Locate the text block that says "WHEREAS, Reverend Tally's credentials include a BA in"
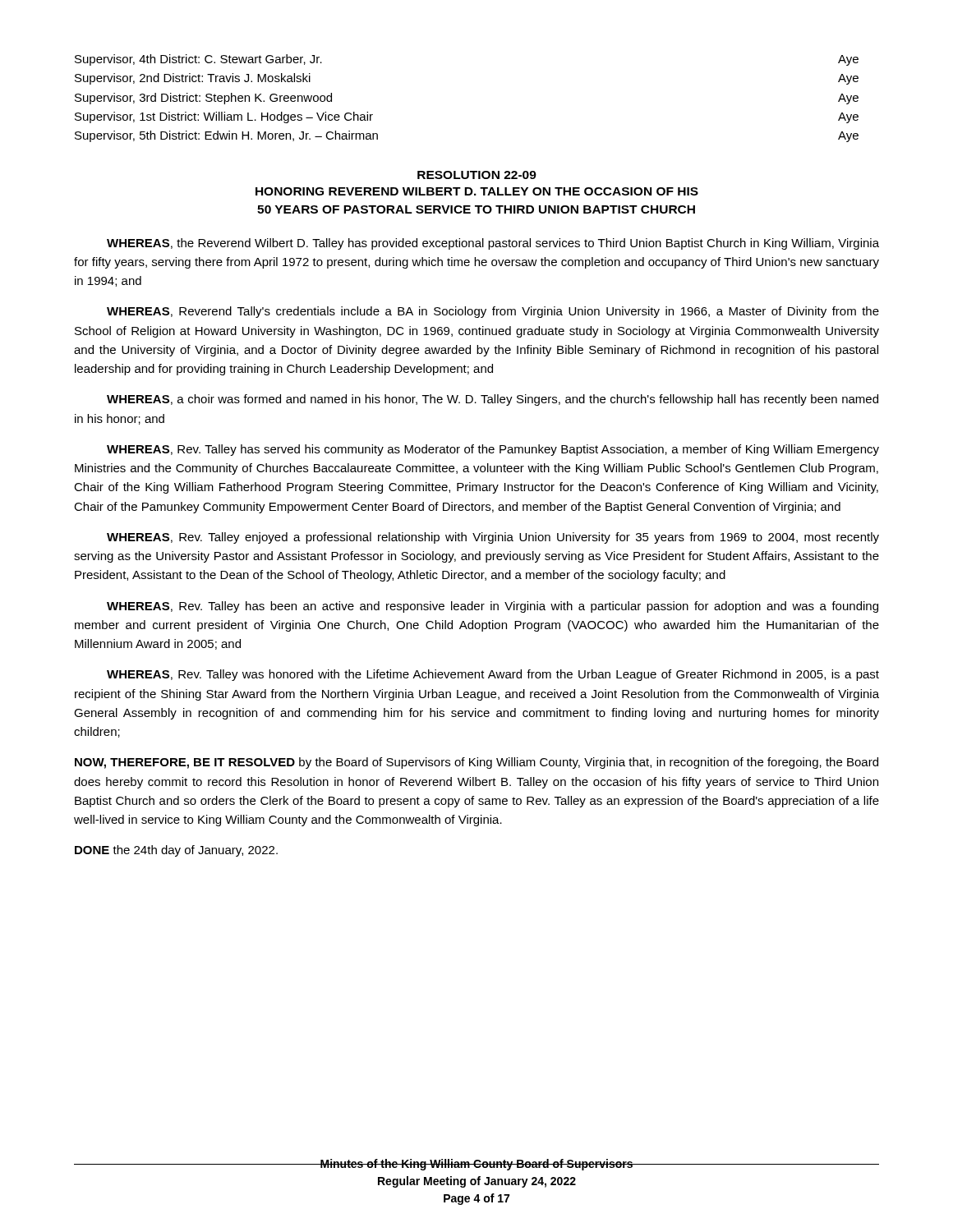 click(476, 339)
